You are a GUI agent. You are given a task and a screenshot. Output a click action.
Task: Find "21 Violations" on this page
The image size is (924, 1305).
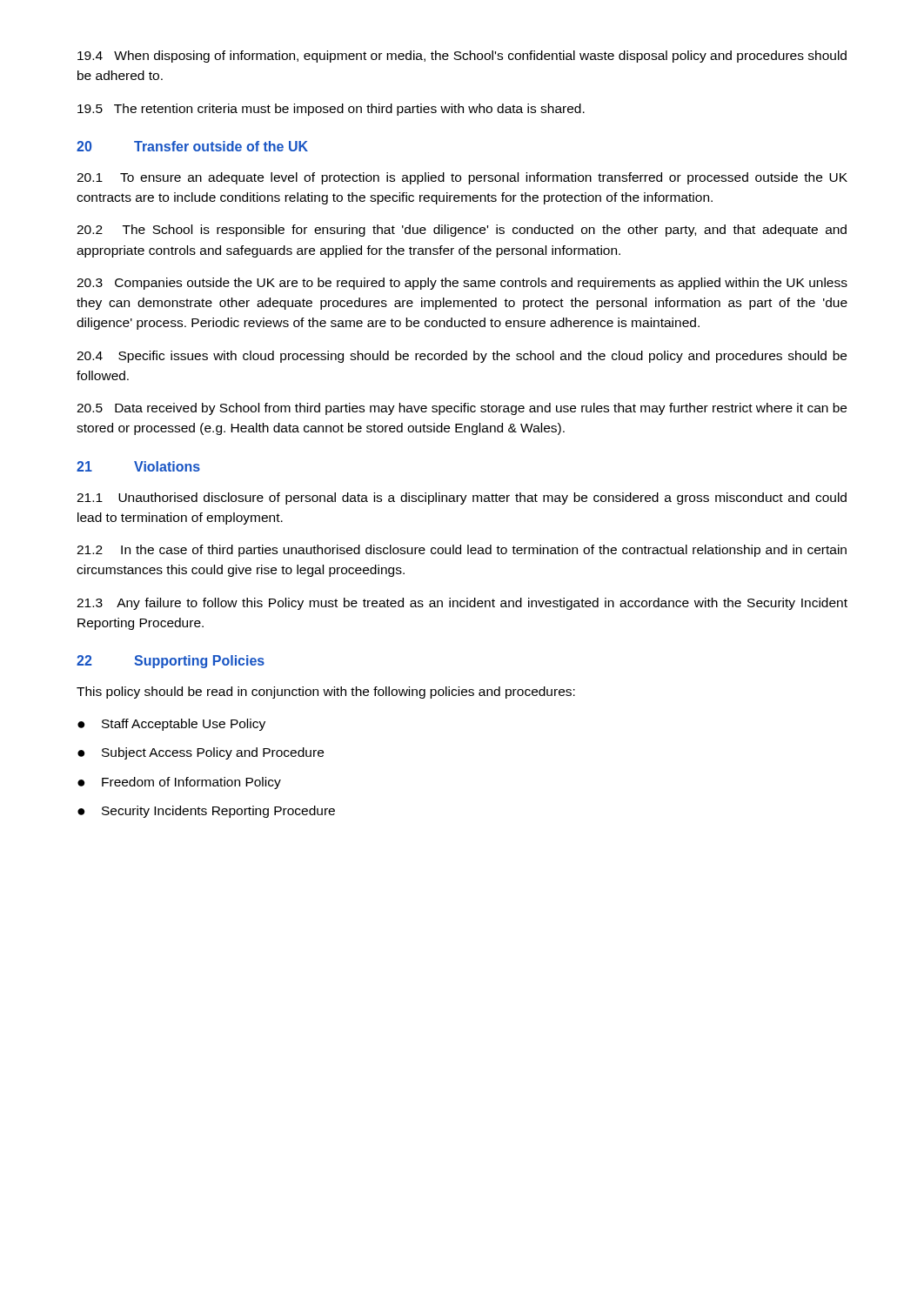click(138, 467)
